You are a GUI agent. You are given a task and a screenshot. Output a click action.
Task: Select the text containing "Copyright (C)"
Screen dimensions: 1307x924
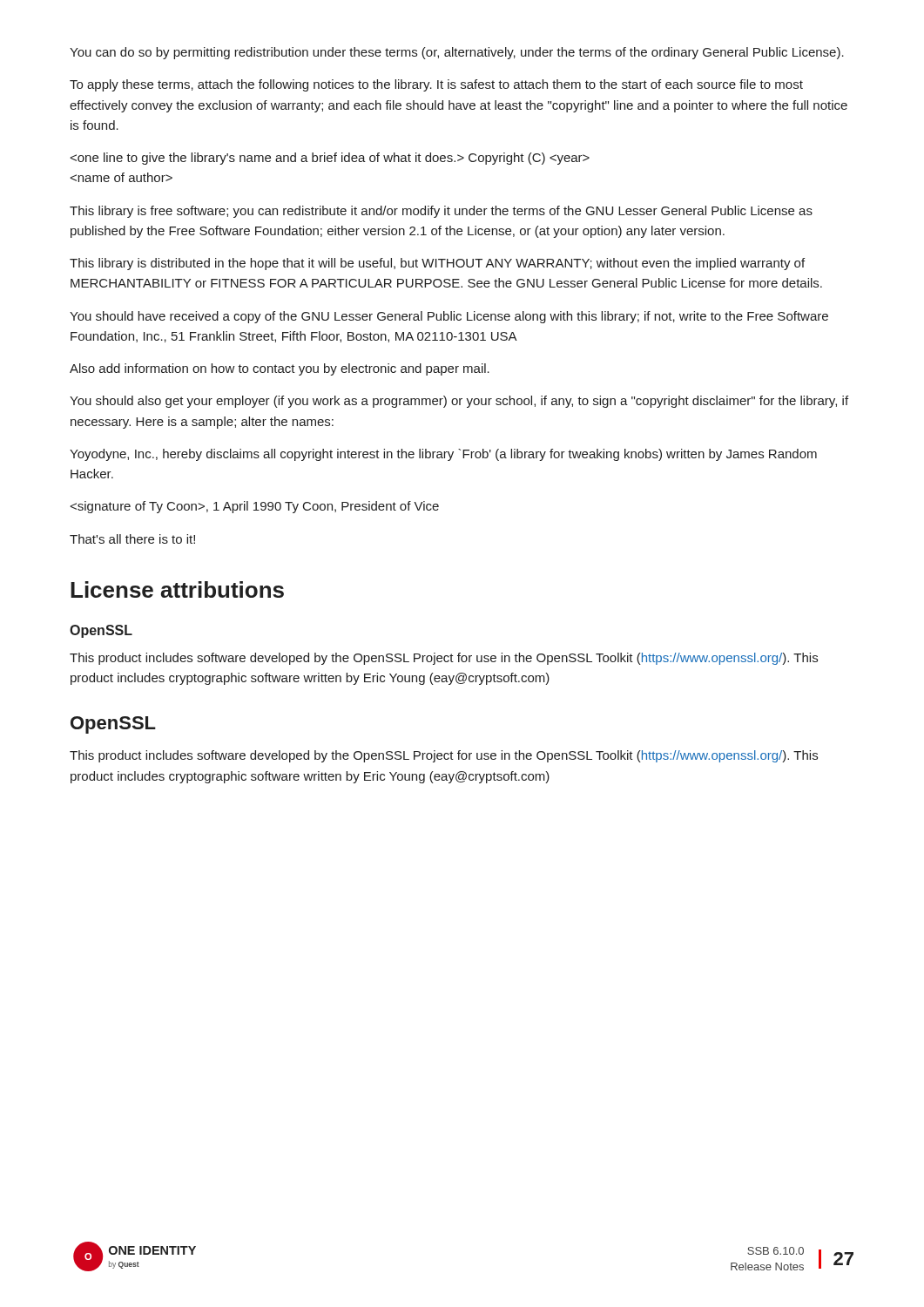462,168
